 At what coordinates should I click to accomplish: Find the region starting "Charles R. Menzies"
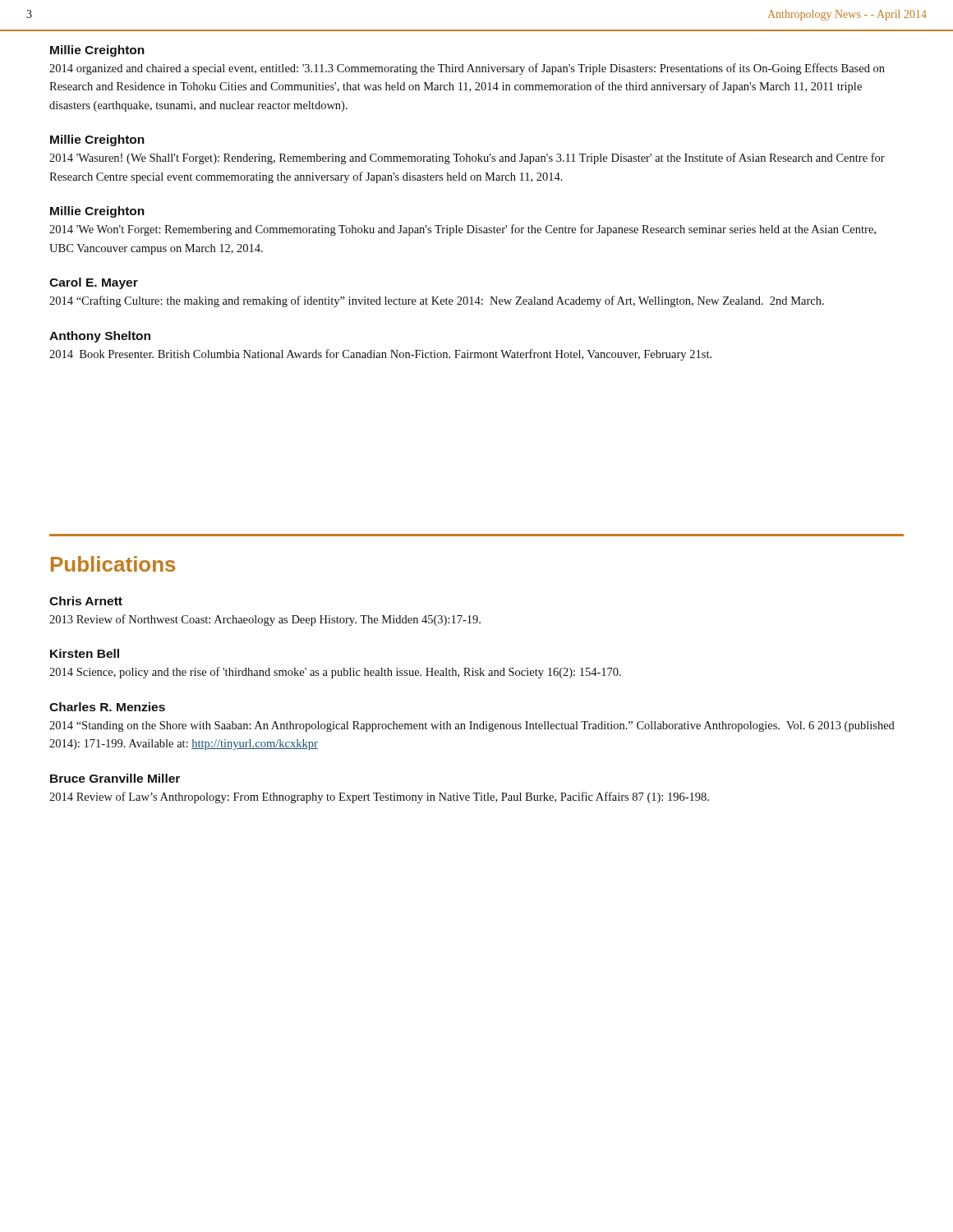pyautogui.click(x=107, y=707)
